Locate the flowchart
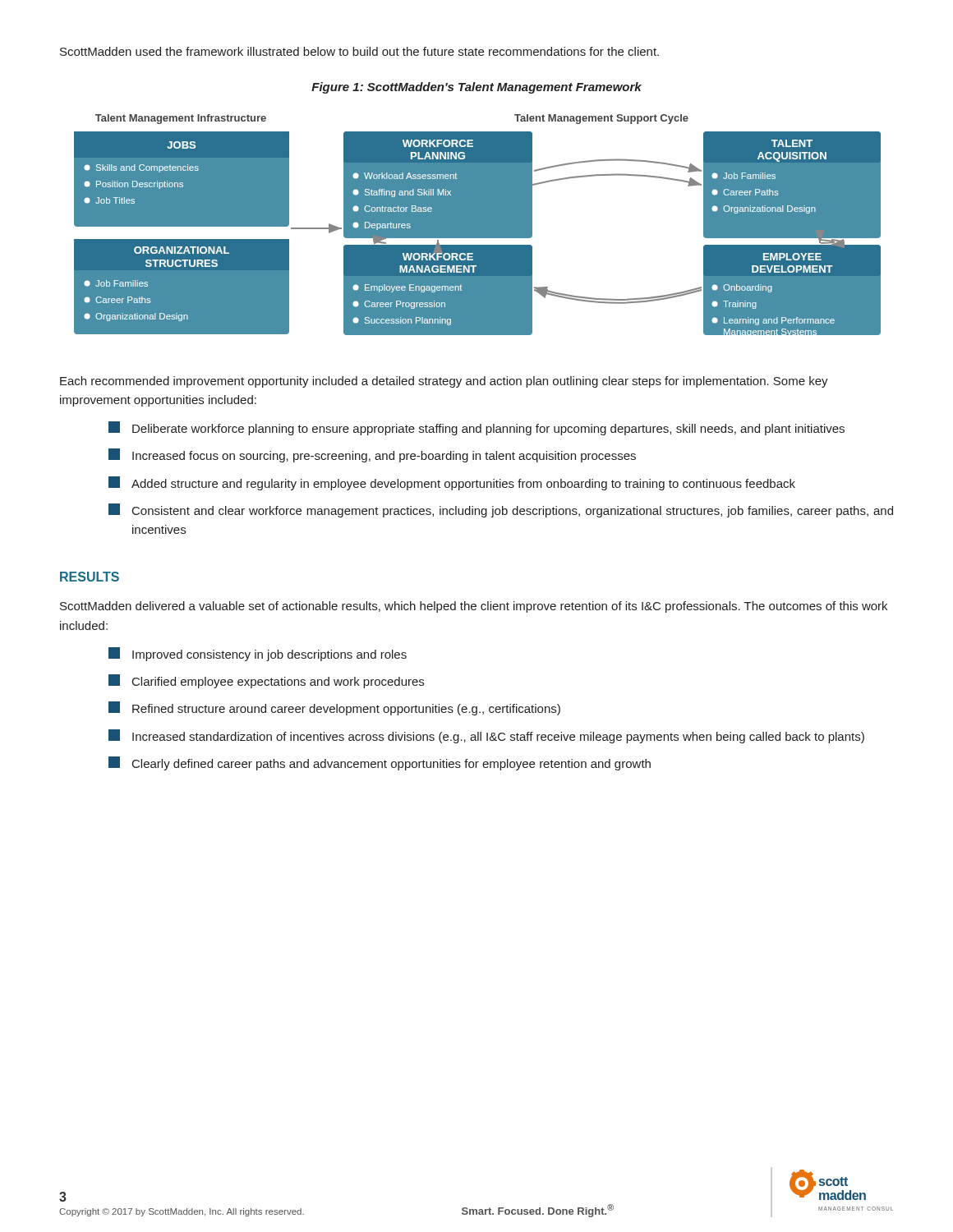The height and width of the screenshot is (1232, 953). click(x=476, y=229)
